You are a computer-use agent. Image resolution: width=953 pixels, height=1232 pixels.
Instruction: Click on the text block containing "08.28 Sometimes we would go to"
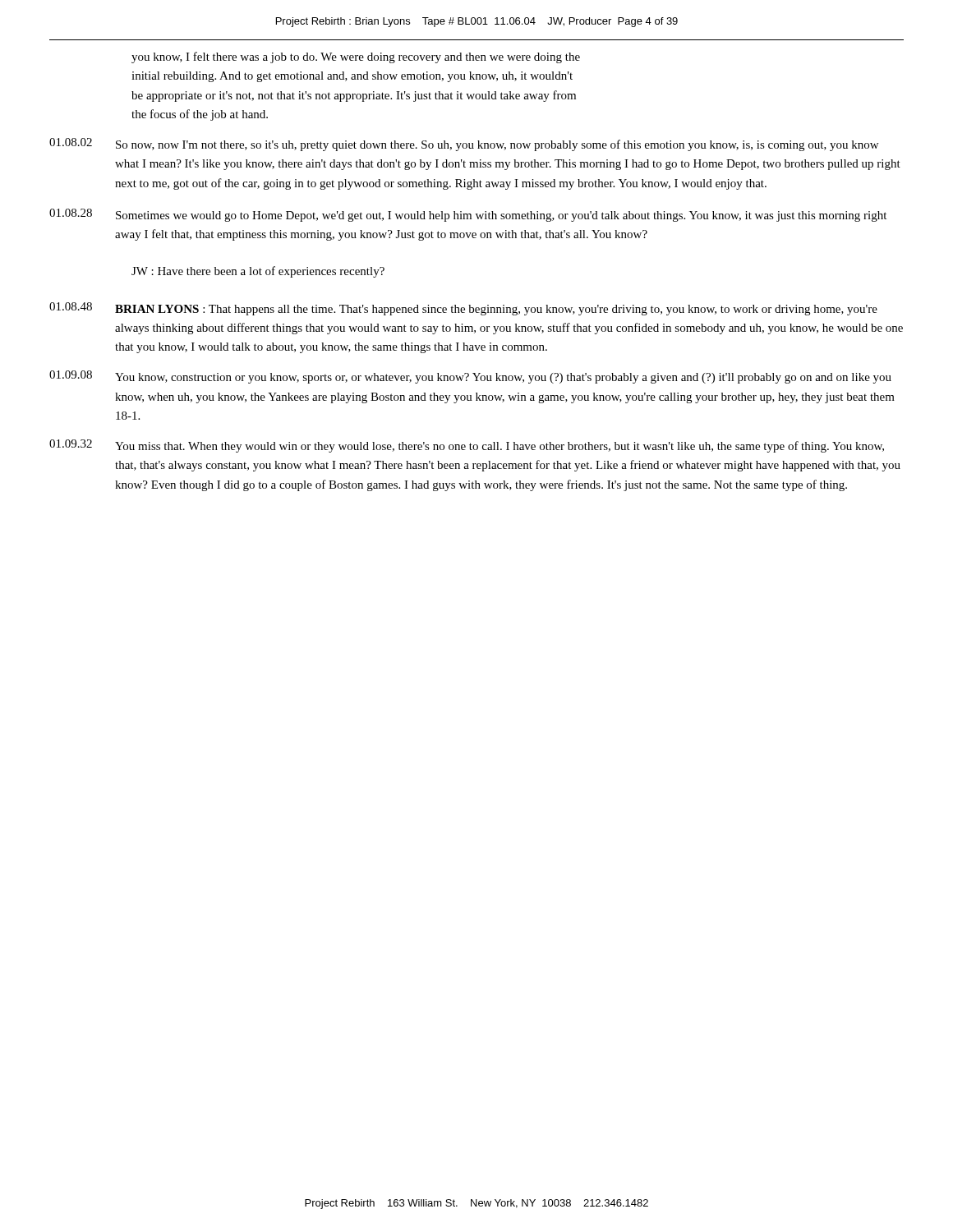tap(476, 225)
